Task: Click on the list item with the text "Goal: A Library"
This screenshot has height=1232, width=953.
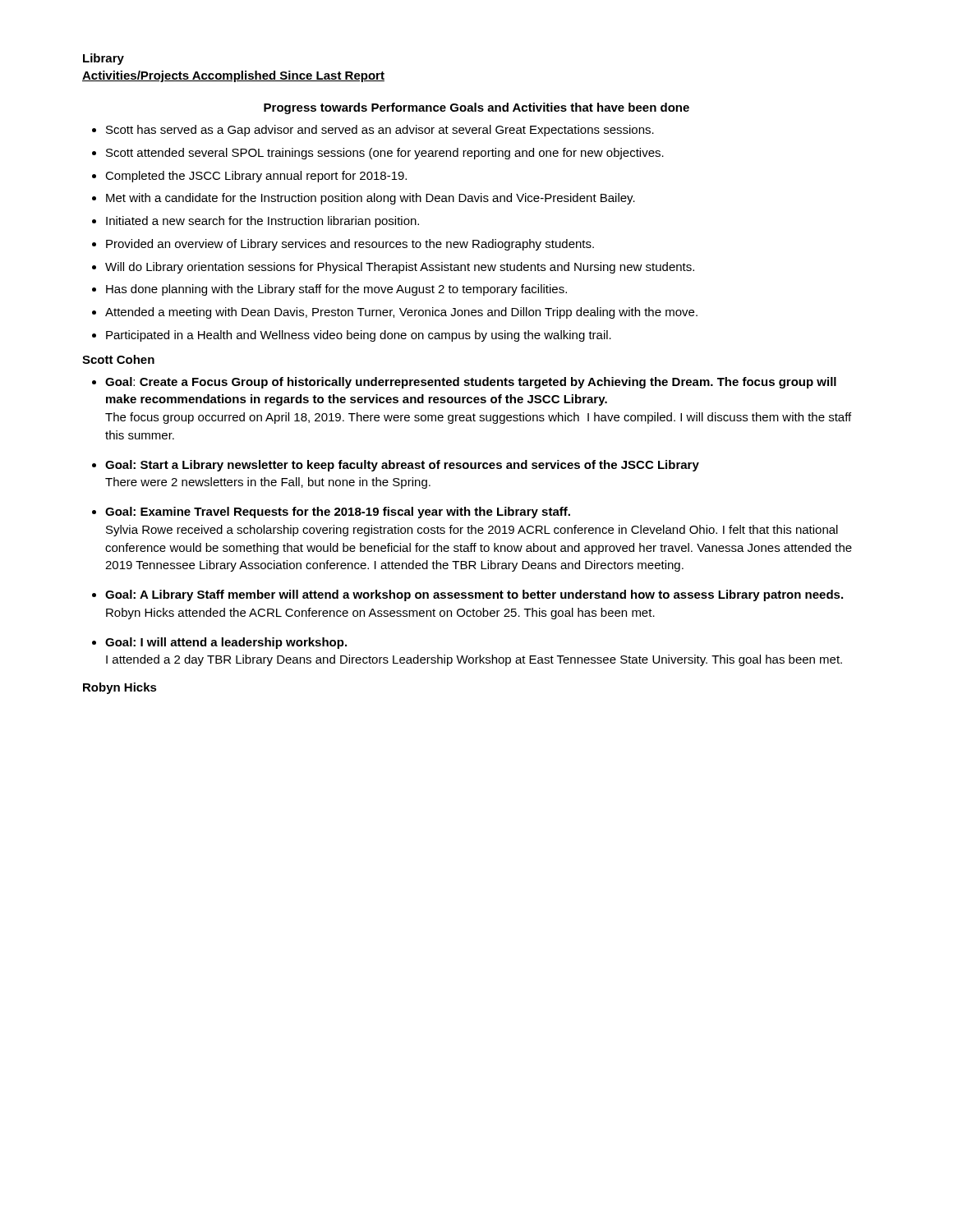Action: click(474, 603)
